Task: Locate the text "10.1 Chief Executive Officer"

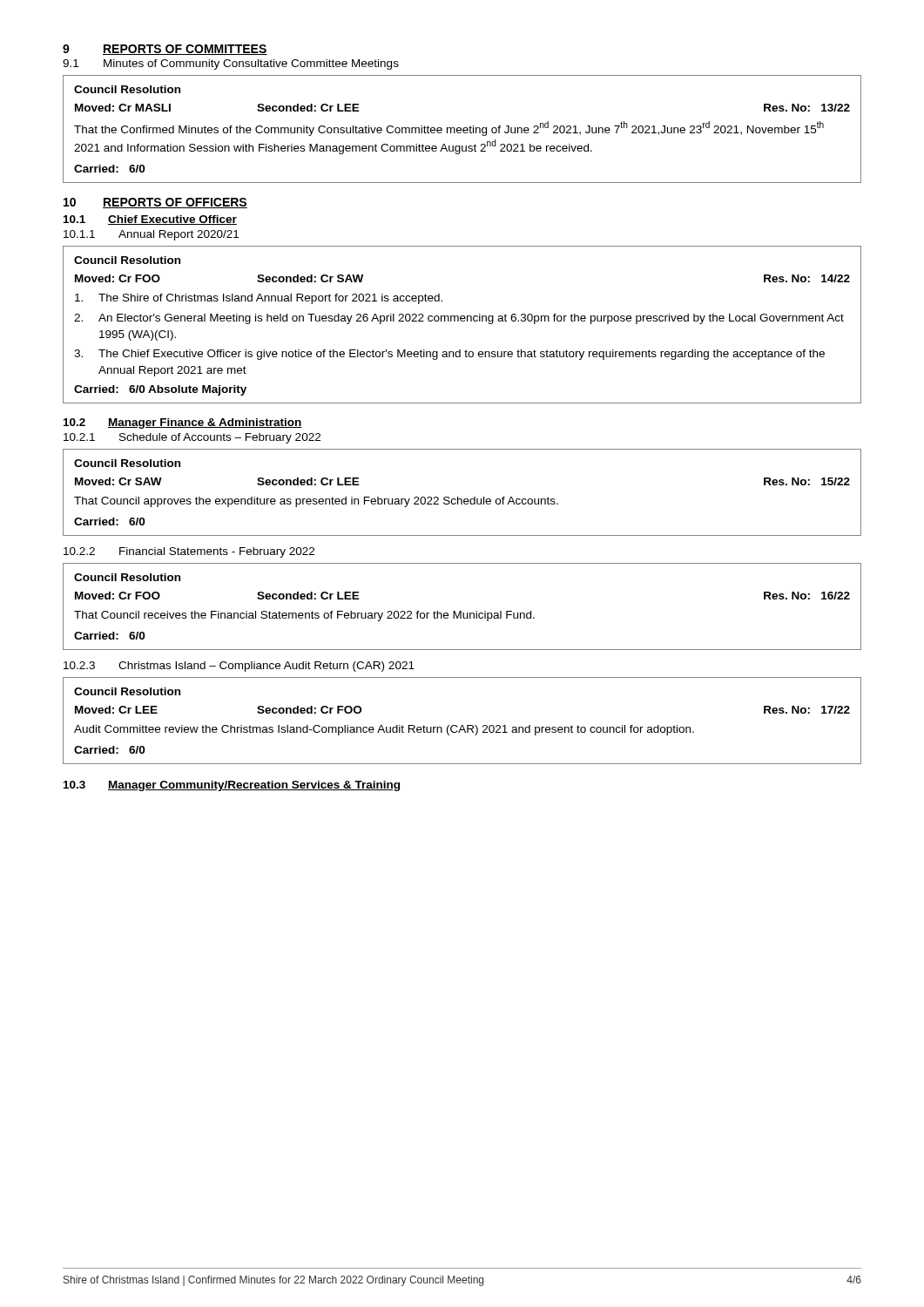Action: [150, 219]
